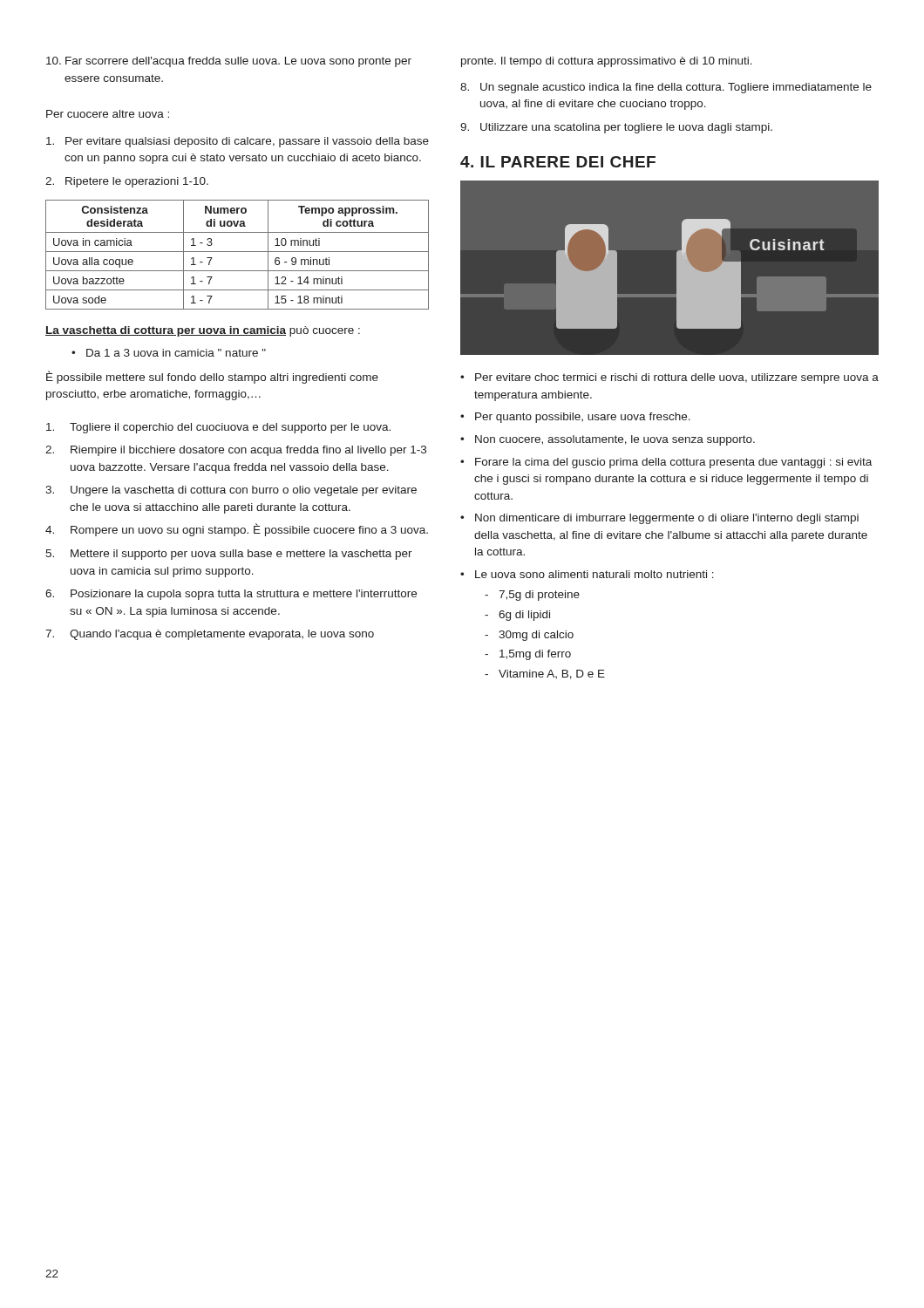Point to the block beginning "9. Utilizzare una scatolina"
The width and height of the screenshot is (924, 1308).
pos(669,127)
